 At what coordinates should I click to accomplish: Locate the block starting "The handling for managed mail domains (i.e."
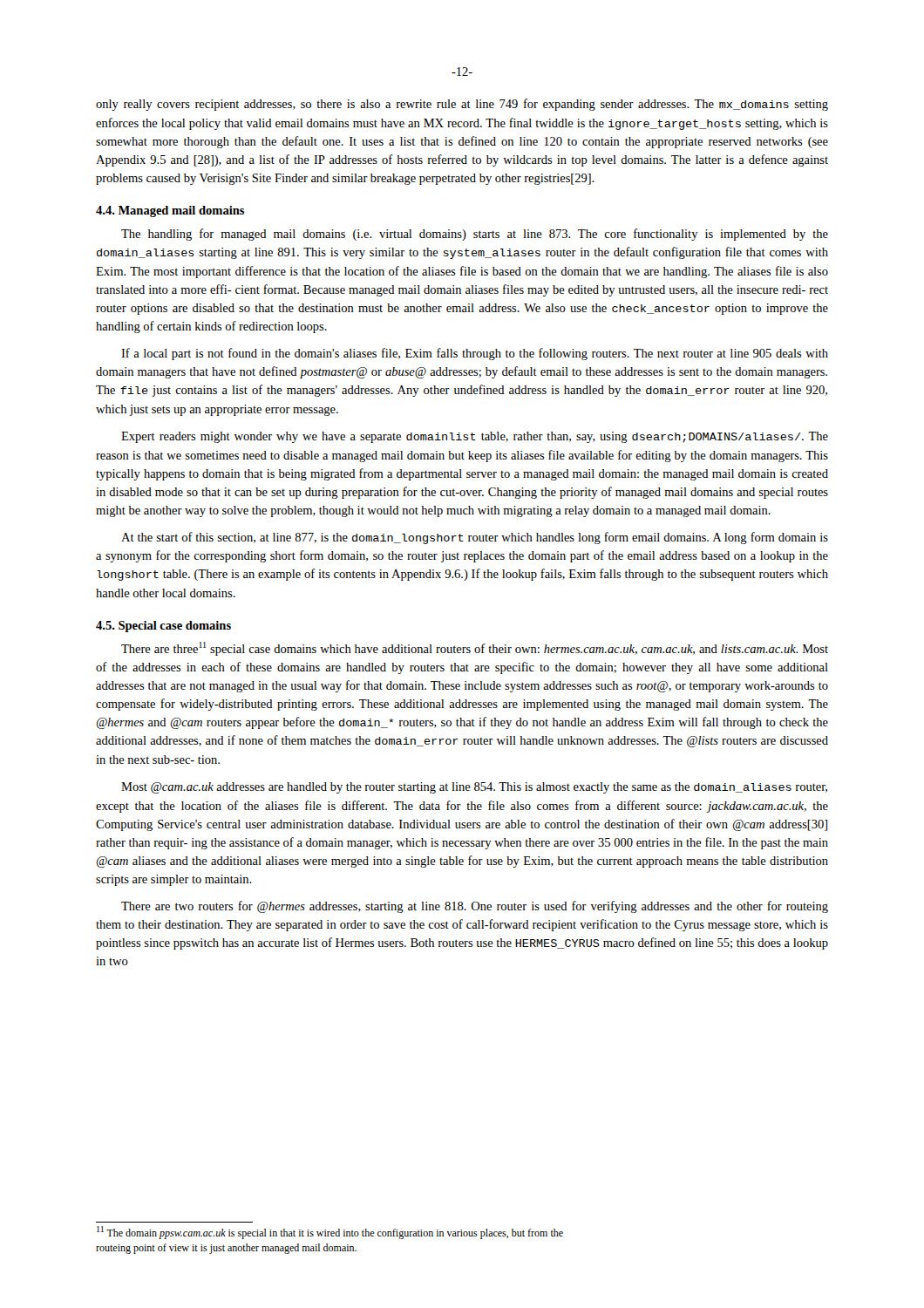pyautogui.click(x=462, y=281)
